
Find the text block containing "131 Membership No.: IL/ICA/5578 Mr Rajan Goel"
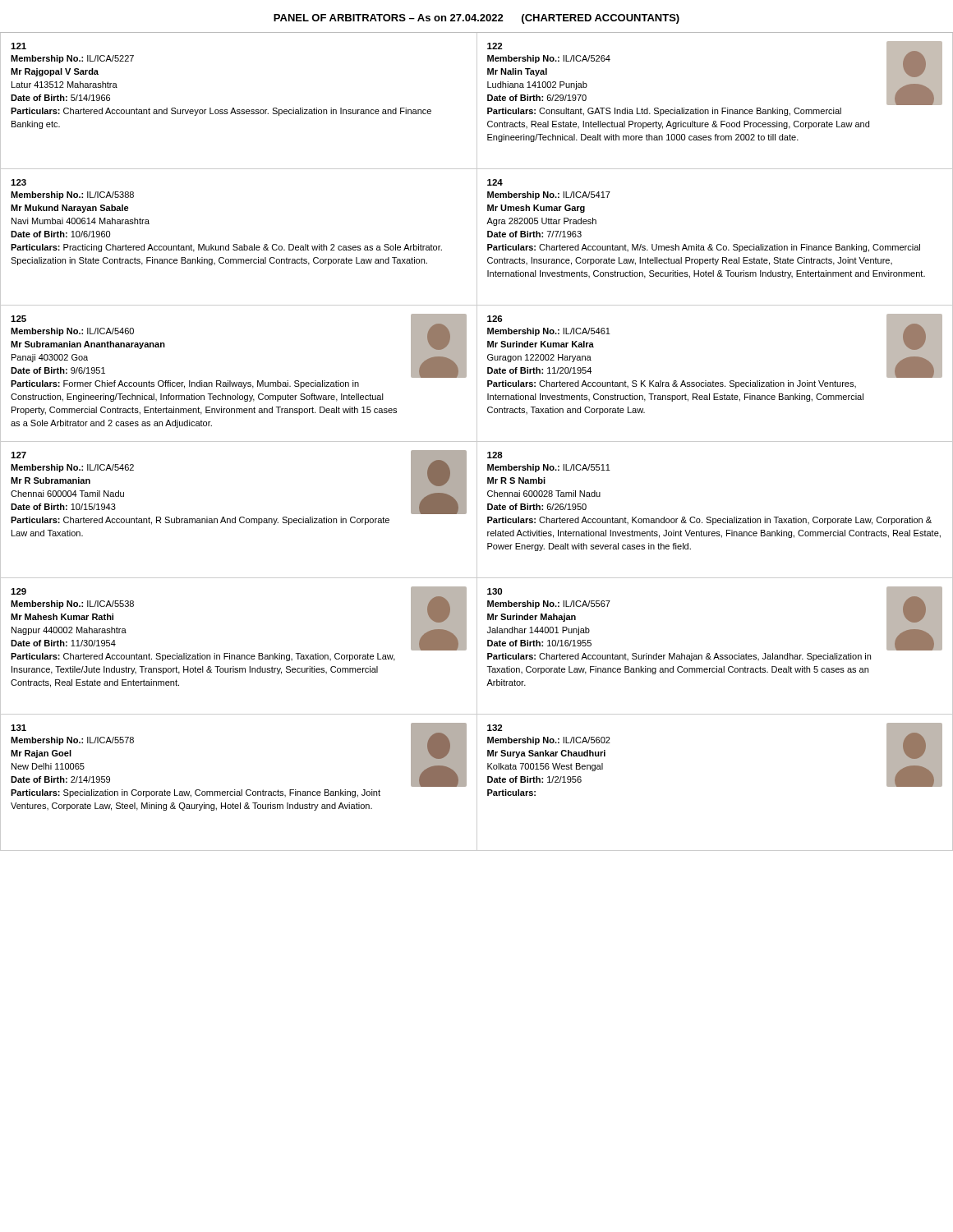(x=67, y=755)
